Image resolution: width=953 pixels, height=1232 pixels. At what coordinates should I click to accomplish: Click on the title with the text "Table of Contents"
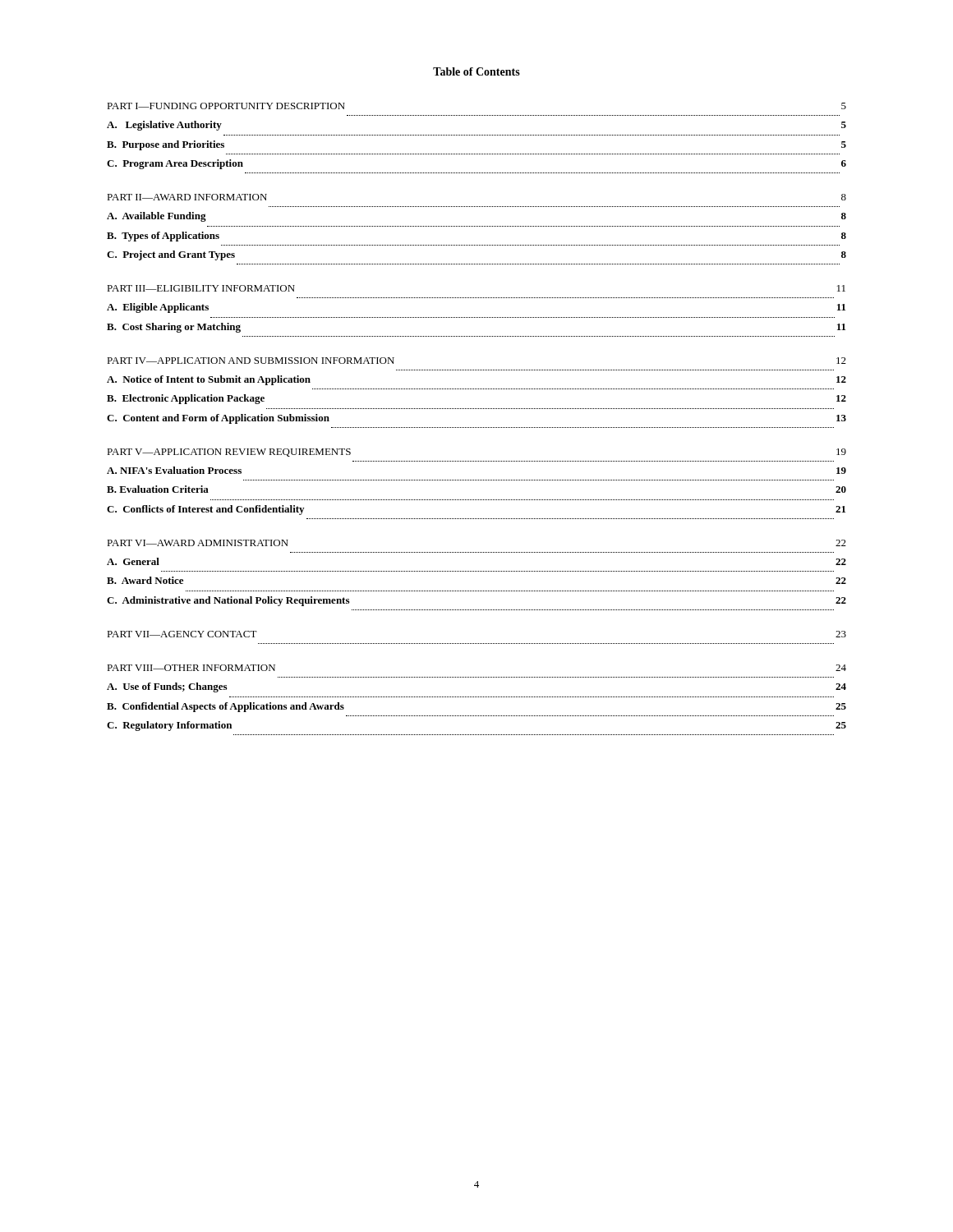(476, 72)
